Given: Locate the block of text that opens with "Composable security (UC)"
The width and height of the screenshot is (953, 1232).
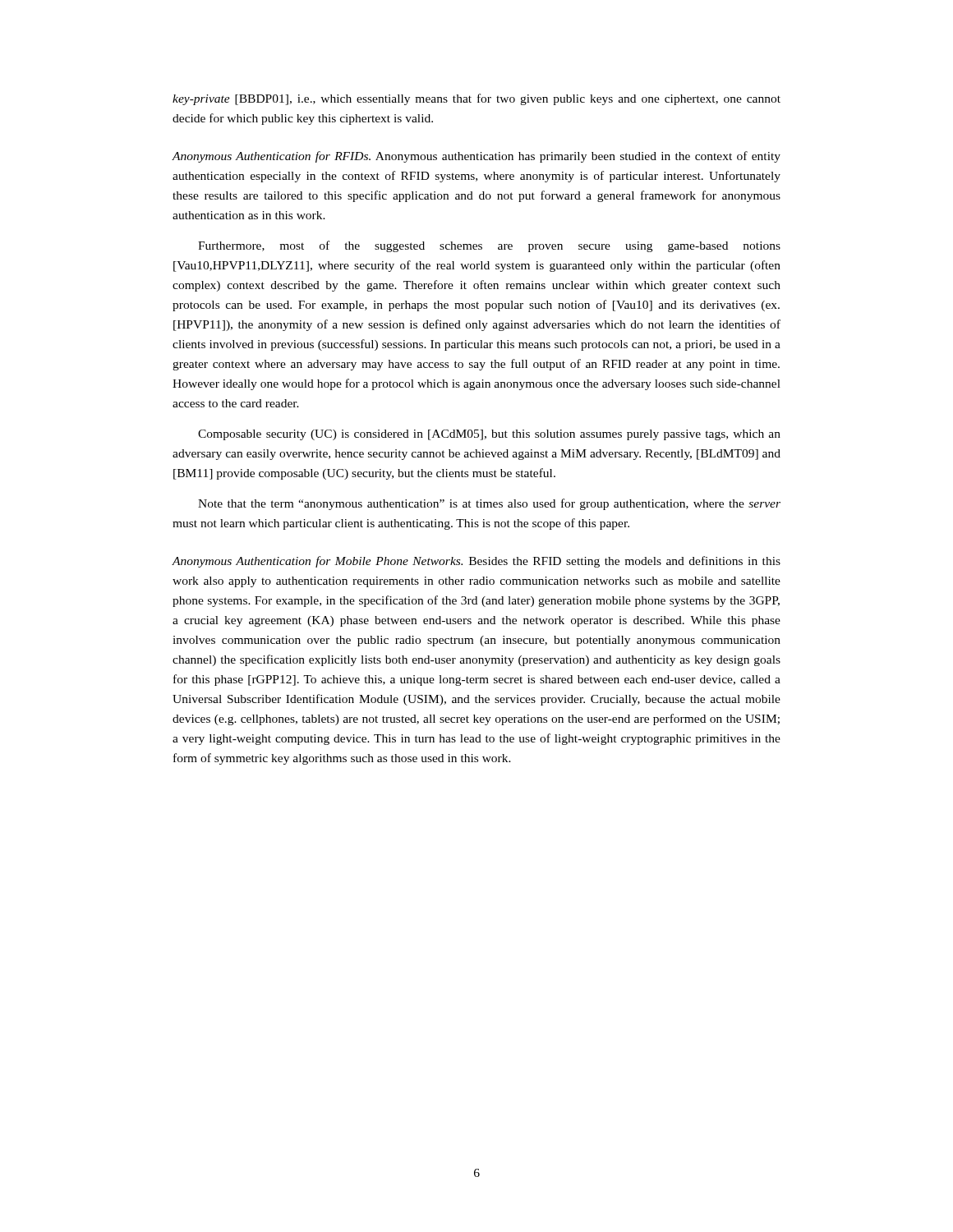Looking at the screenshot, I should (476, 454).
